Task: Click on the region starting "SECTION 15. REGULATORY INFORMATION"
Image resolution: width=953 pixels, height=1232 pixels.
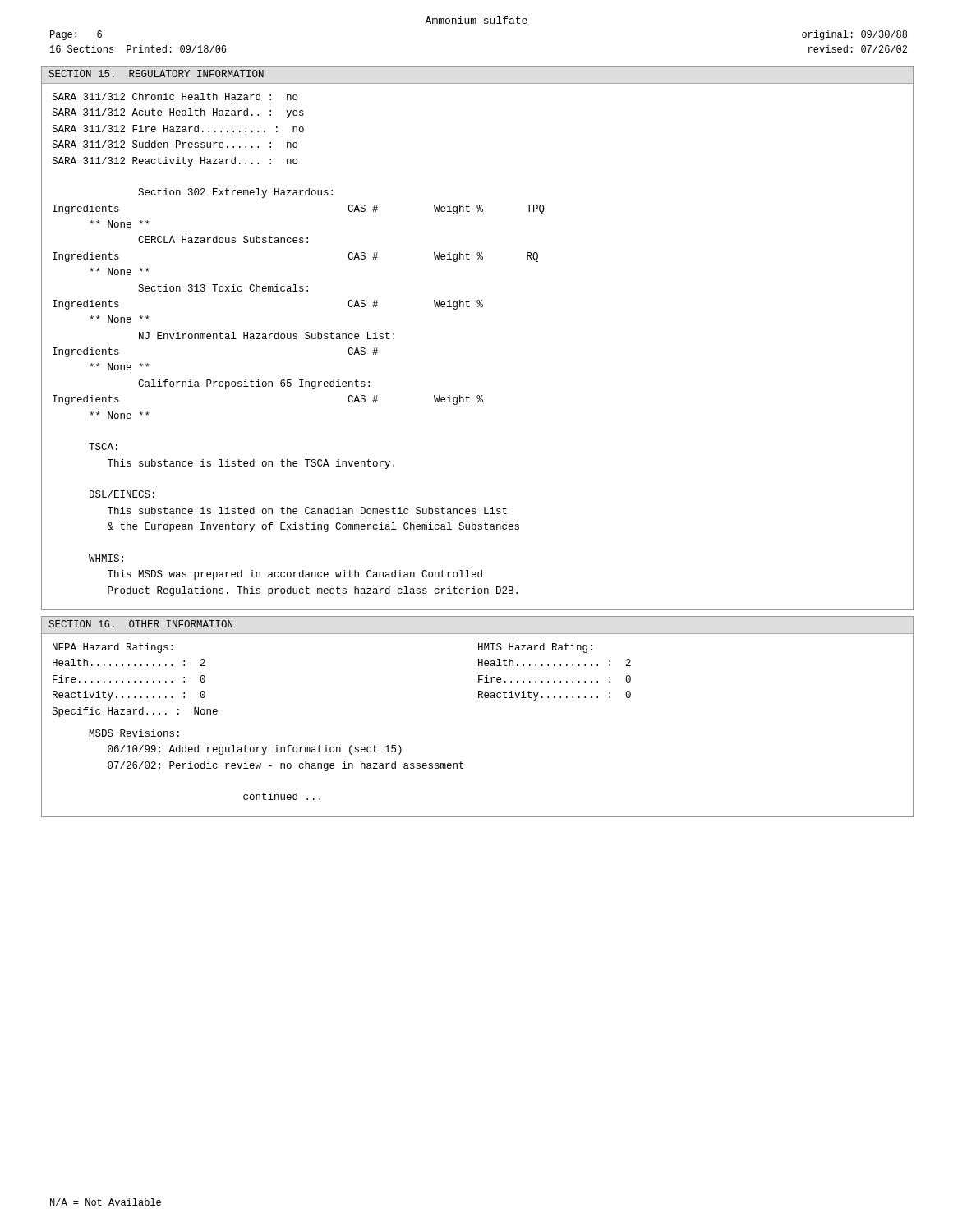Action: pyautogui.click(x=156, y=75)
